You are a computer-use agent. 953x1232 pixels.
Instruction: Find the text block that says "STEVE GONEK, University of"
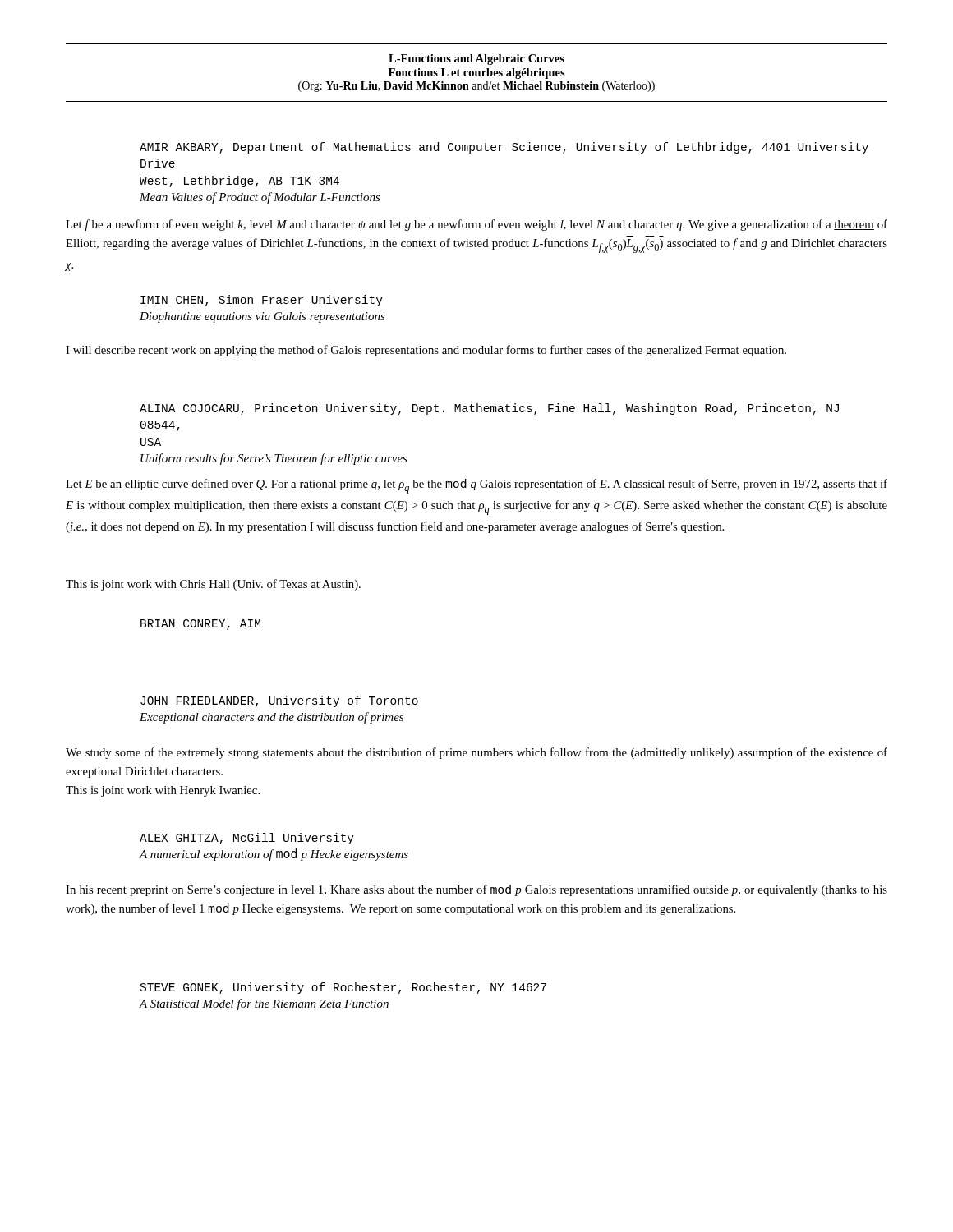point(513,996)
